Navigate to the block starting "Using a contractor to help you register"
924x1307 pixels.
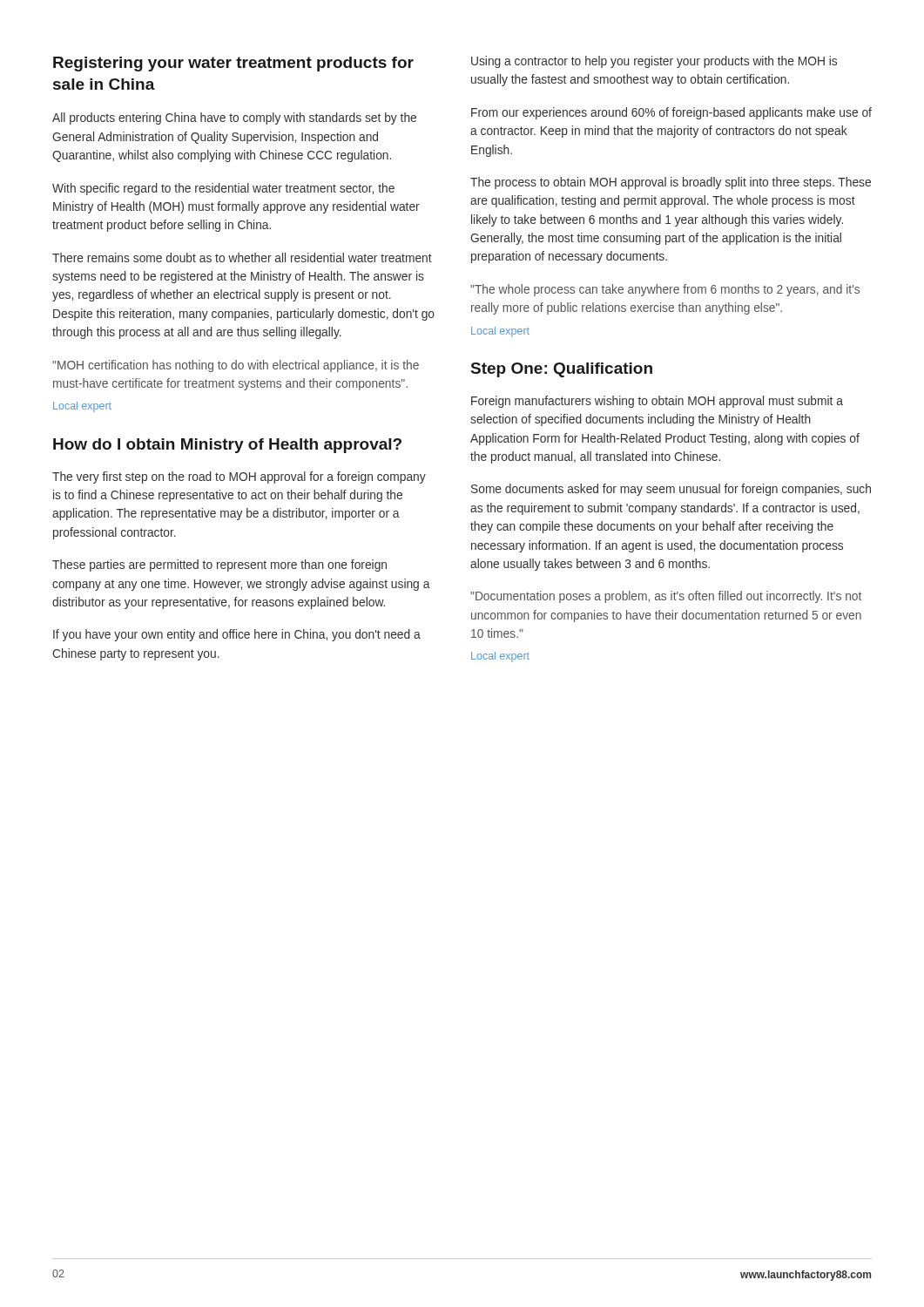pyautogui.click(x=654, y=71)
